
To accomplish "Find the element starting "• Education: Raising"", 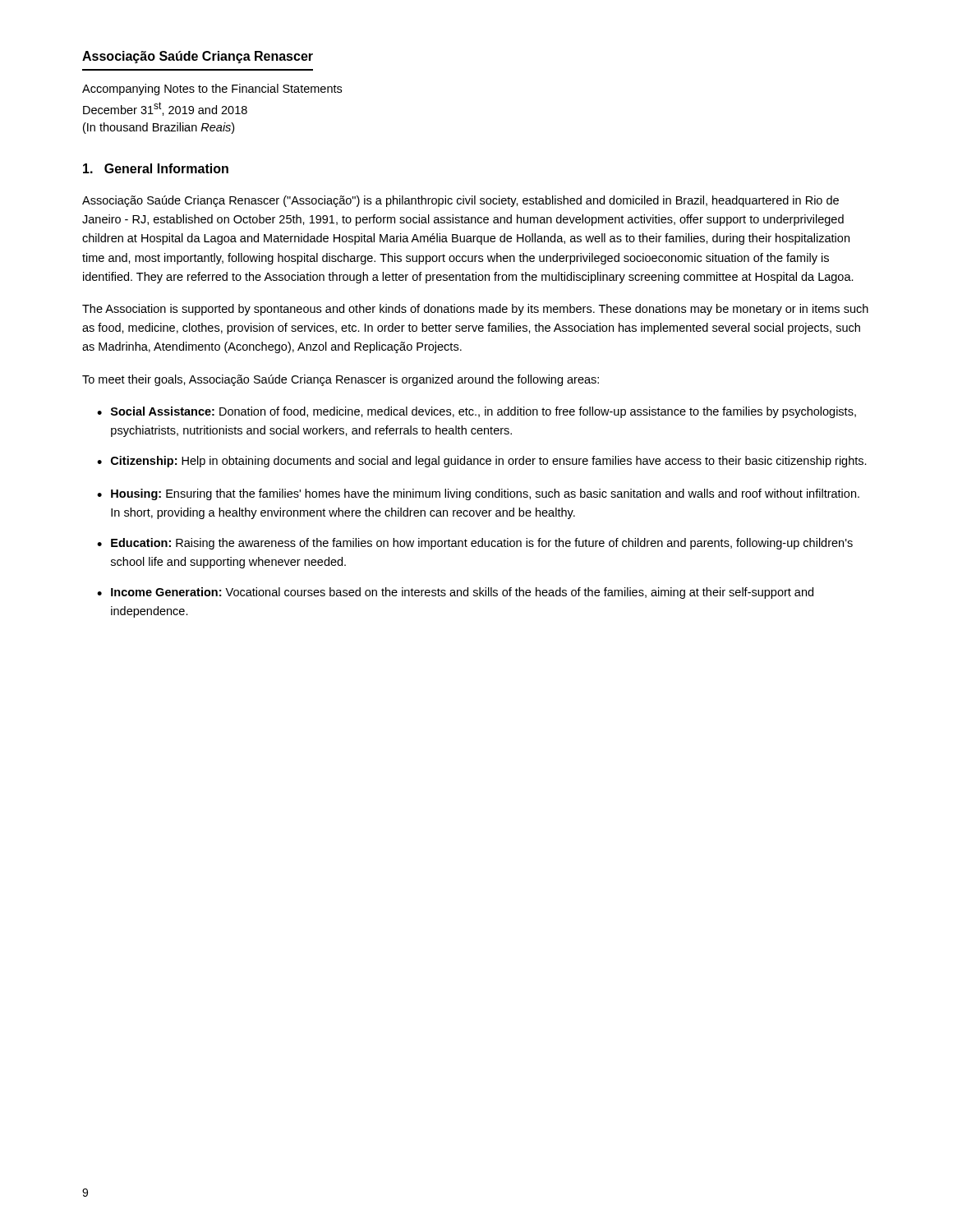I will click(484, 553).
